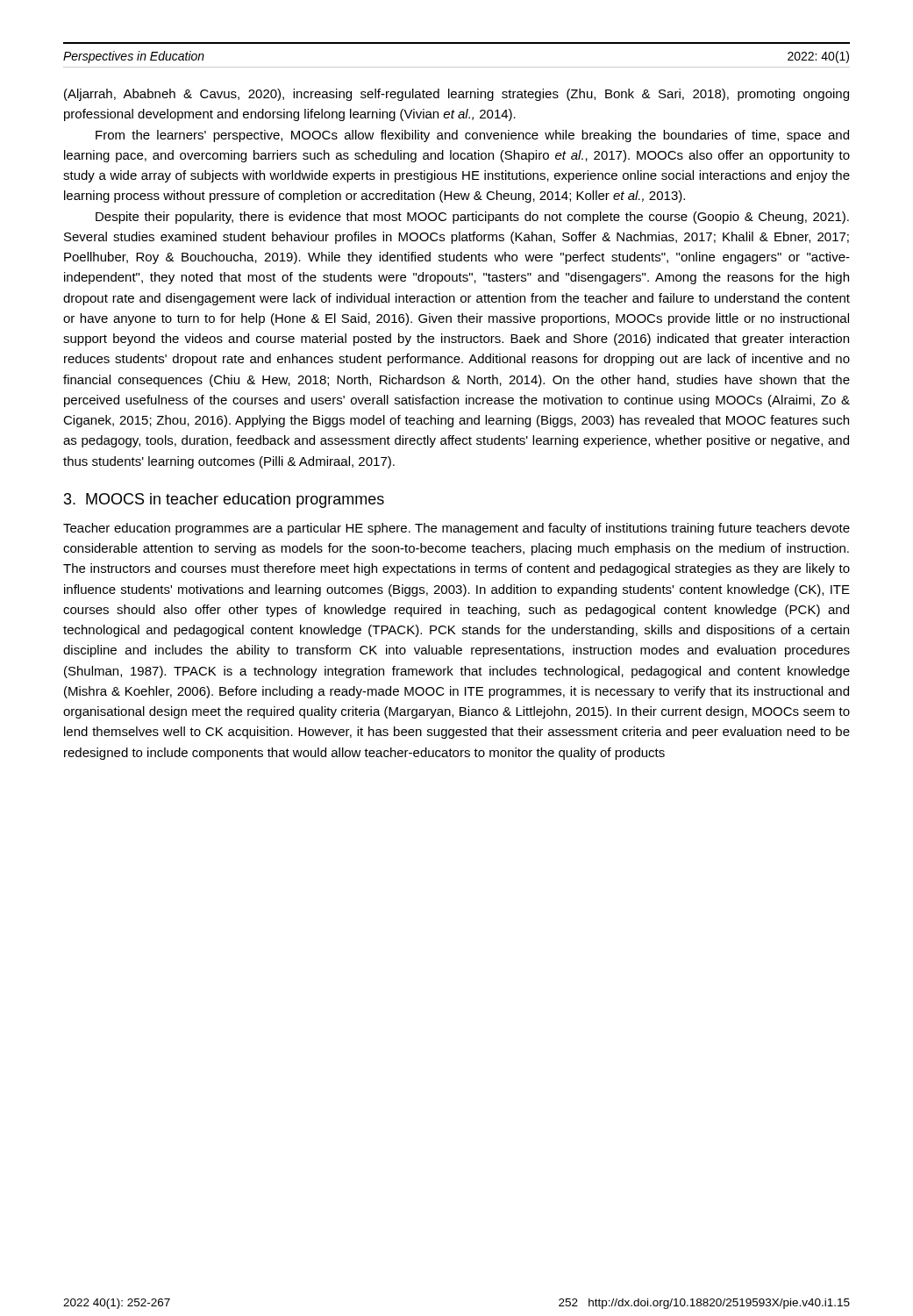
Task: Point to the element starting "From the learners' perspective, MOOCs allow flexibility"
Action: 456,165
